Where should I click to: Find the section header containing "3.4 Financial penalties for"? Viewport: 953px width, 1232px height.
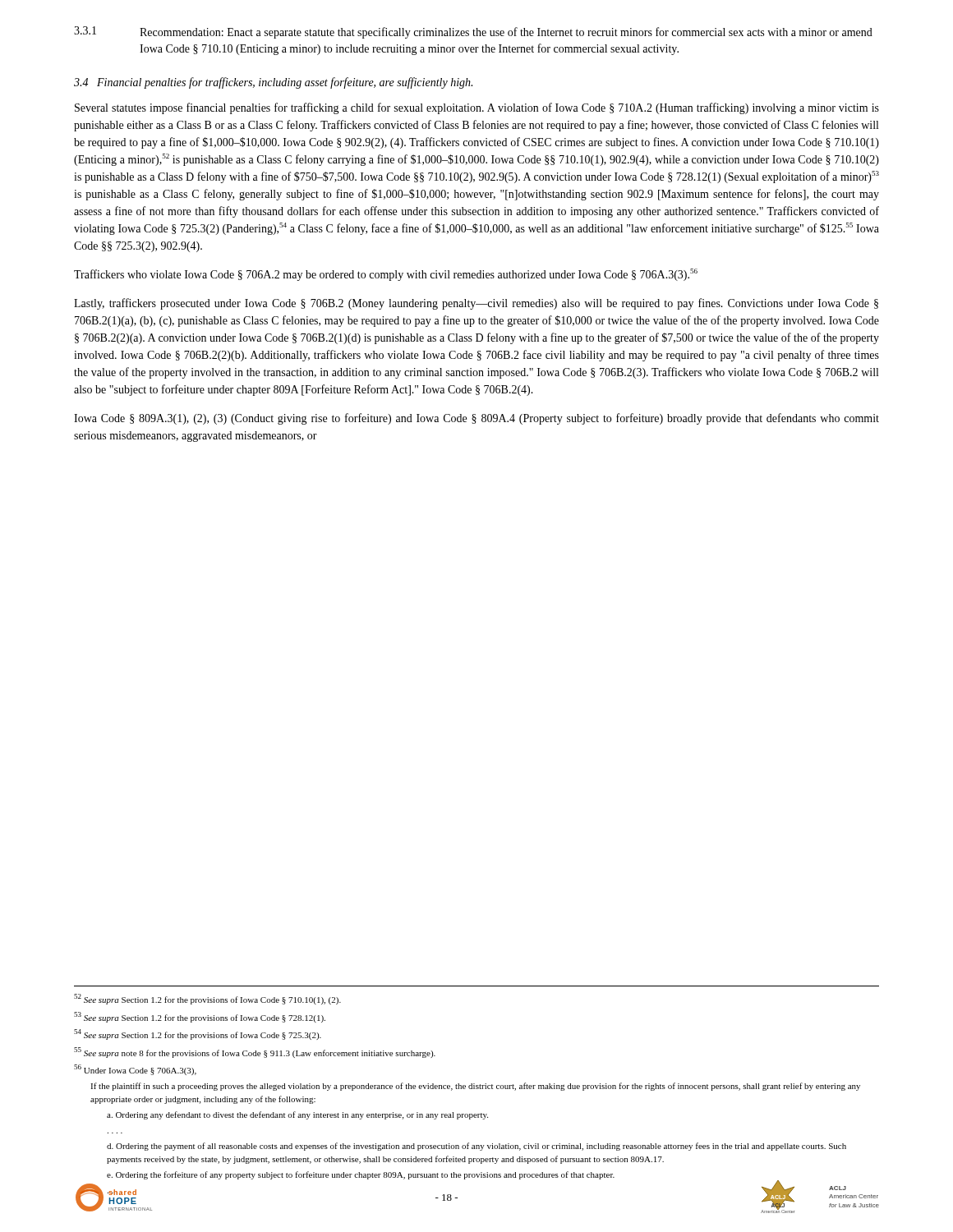point(274,82)
